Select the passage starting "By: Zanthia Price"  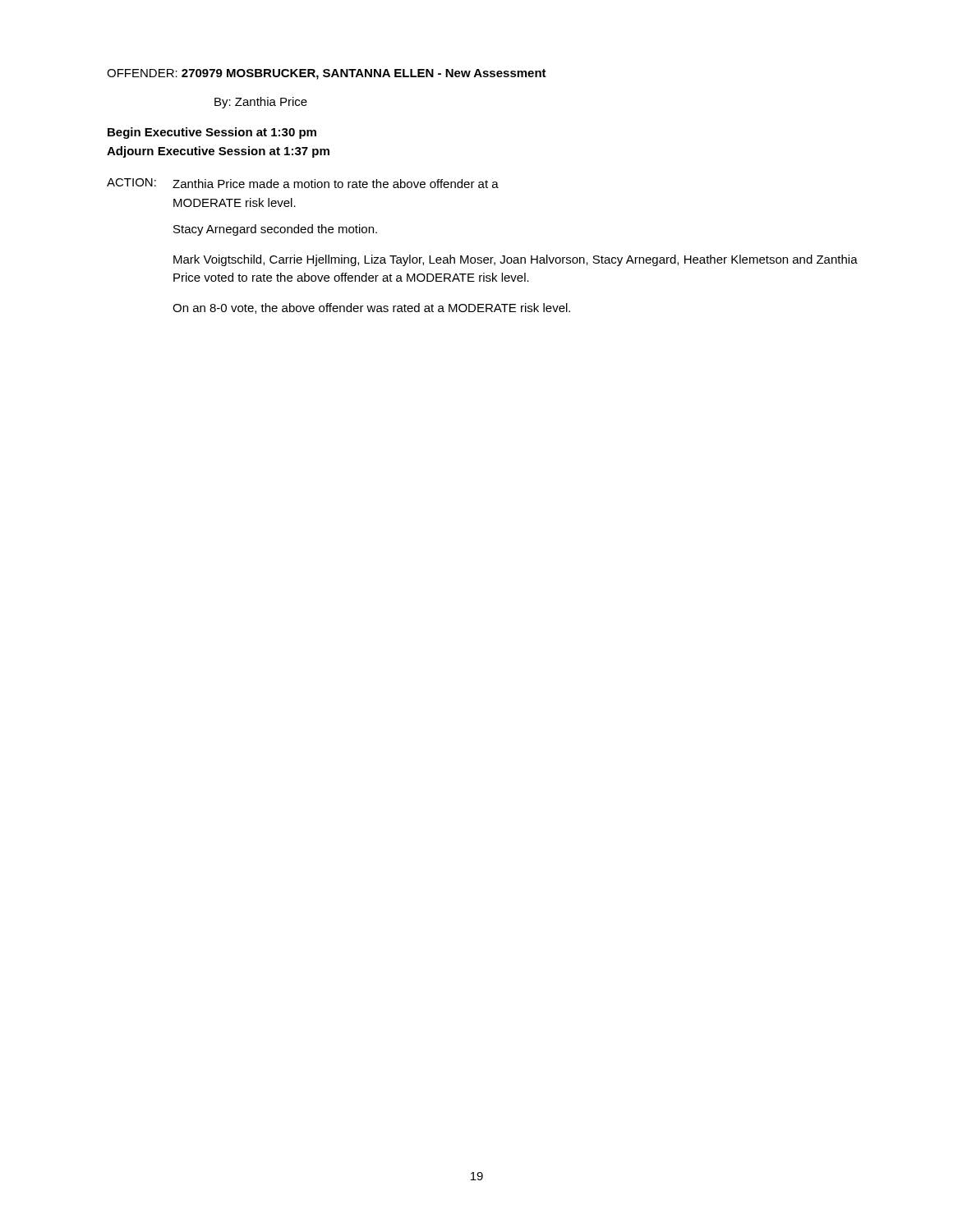point(261,101)
